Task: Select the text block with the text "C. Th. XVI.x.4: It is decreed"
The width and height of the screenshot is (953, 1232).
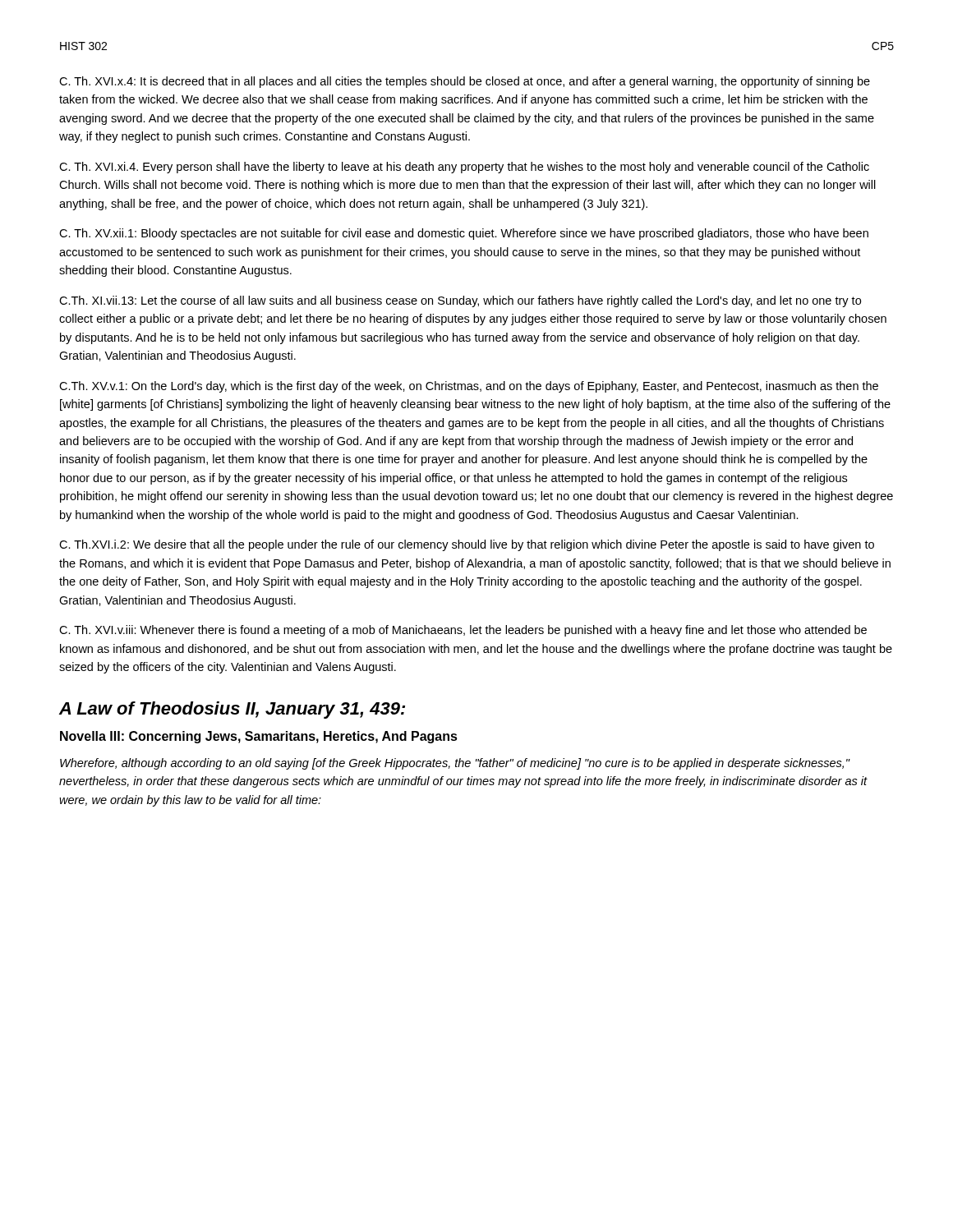Action: 467,109
